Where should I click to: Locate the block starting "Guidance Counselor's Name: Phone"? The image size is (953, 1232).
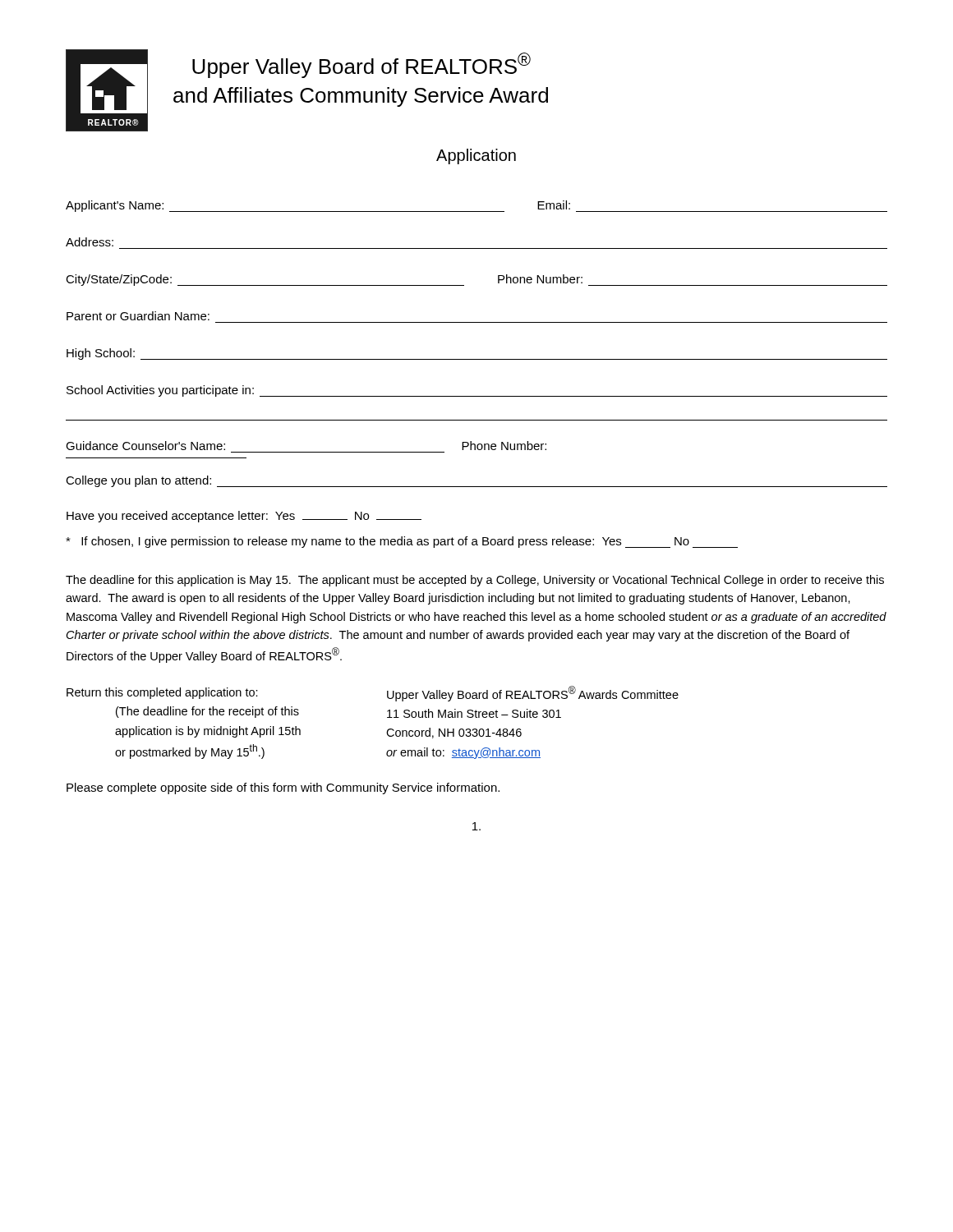click(x=476, y=448)
